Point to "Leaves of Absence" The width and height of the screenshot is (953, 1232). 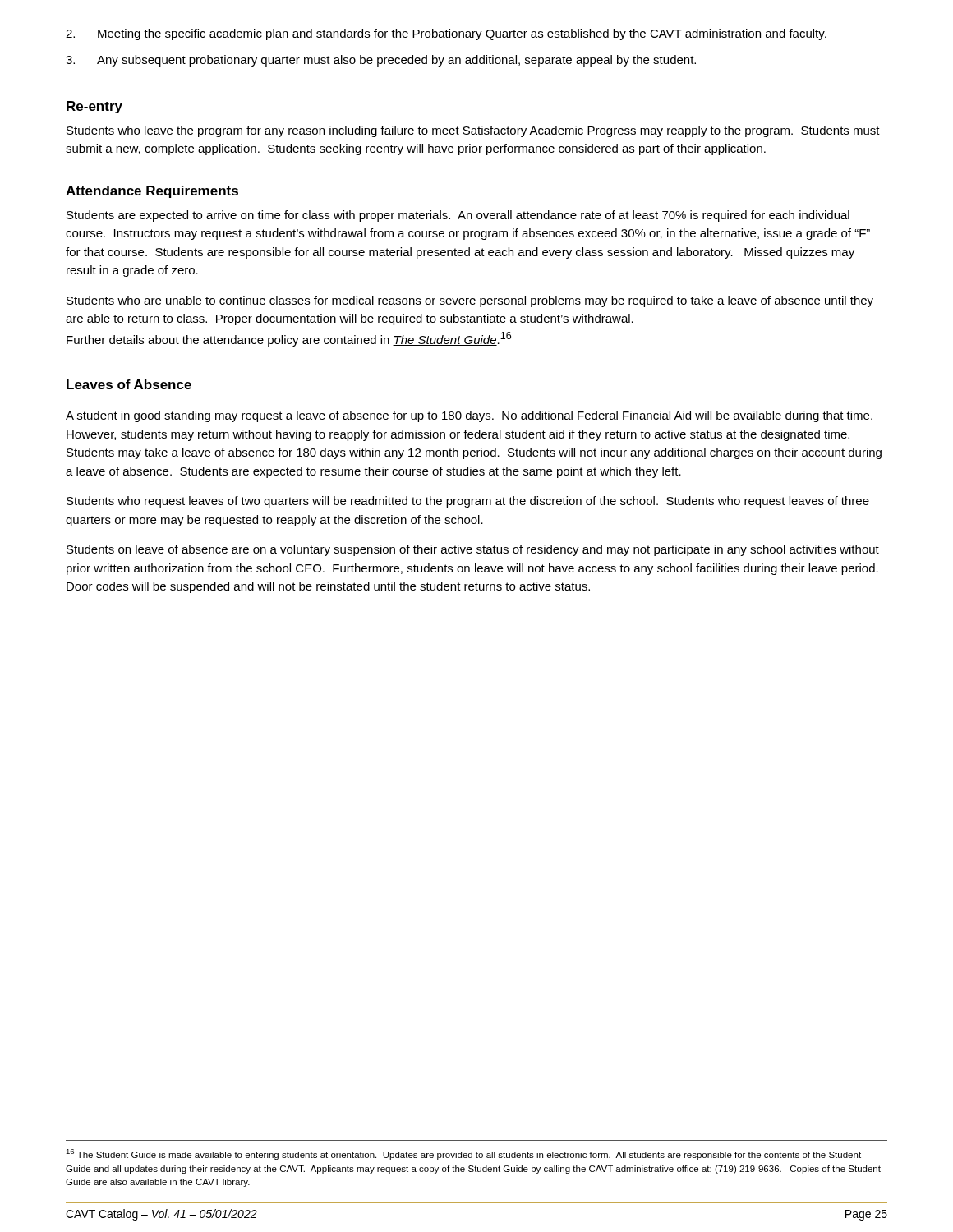[129, 385]
